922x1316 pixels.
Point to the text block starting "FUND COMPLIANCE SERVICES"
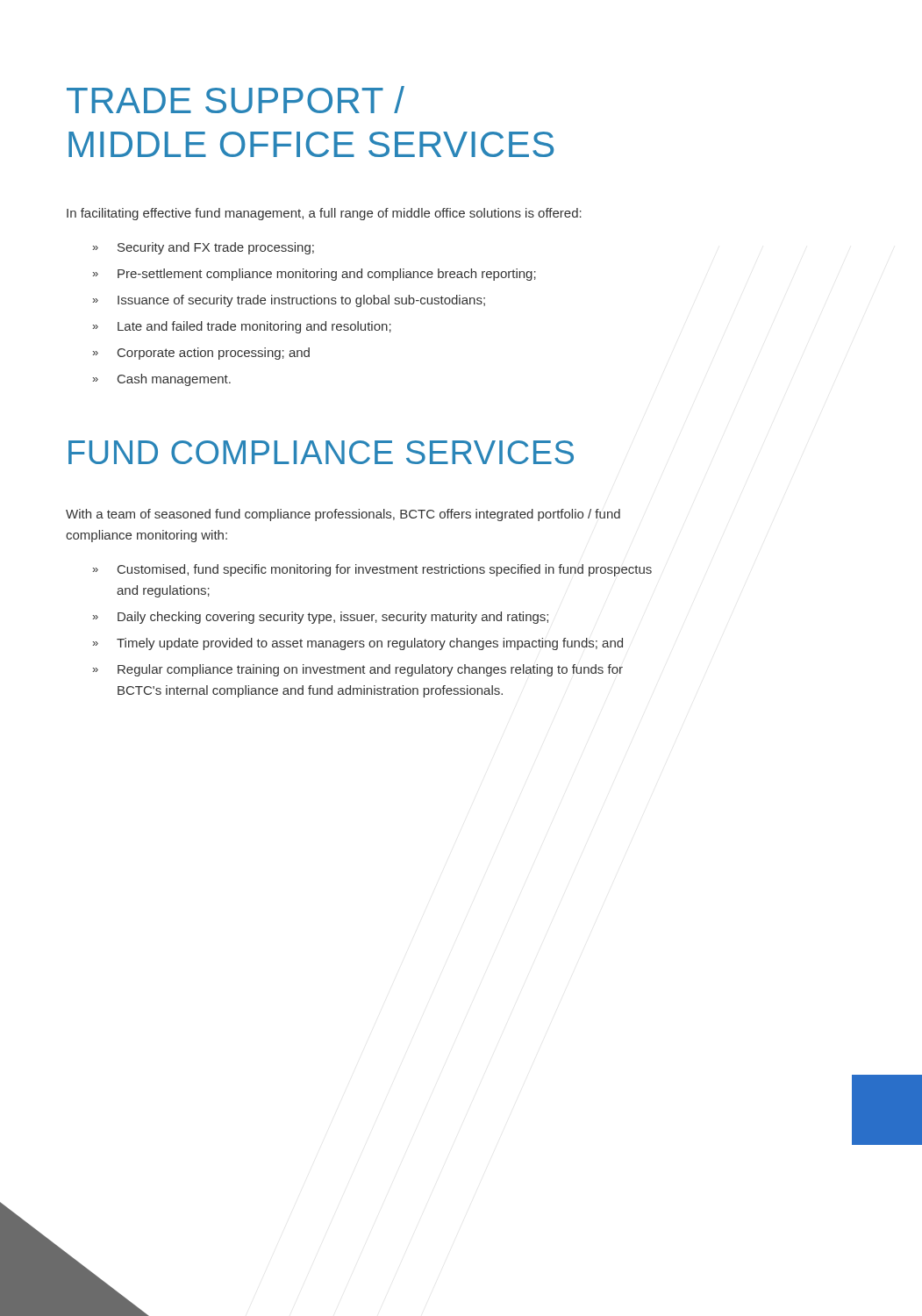[321, 453]
